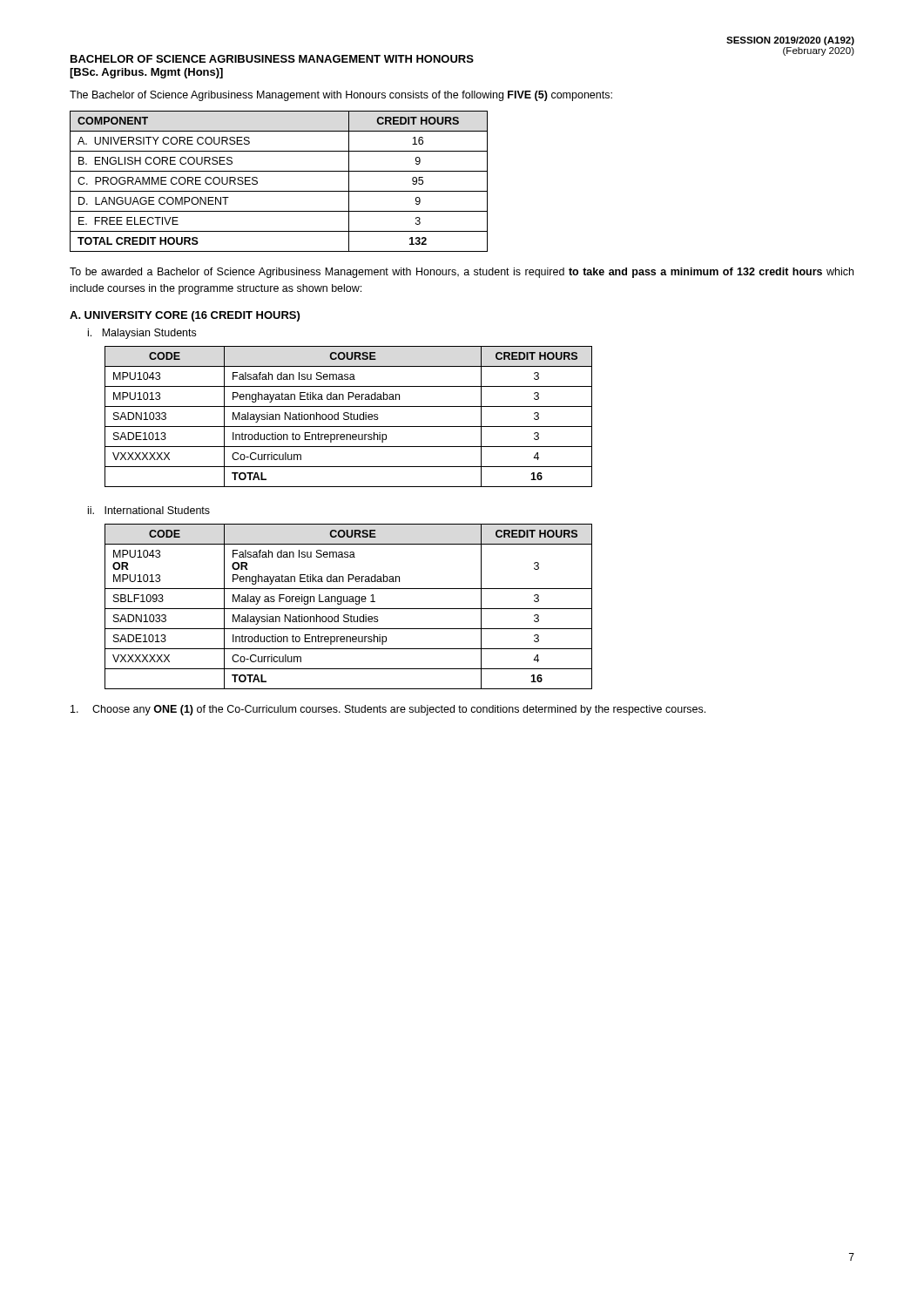Select the list item that reads "i. Malaysian Students"
The image size is (924, 1307).
pyautogui.click(x=142, y=333)
